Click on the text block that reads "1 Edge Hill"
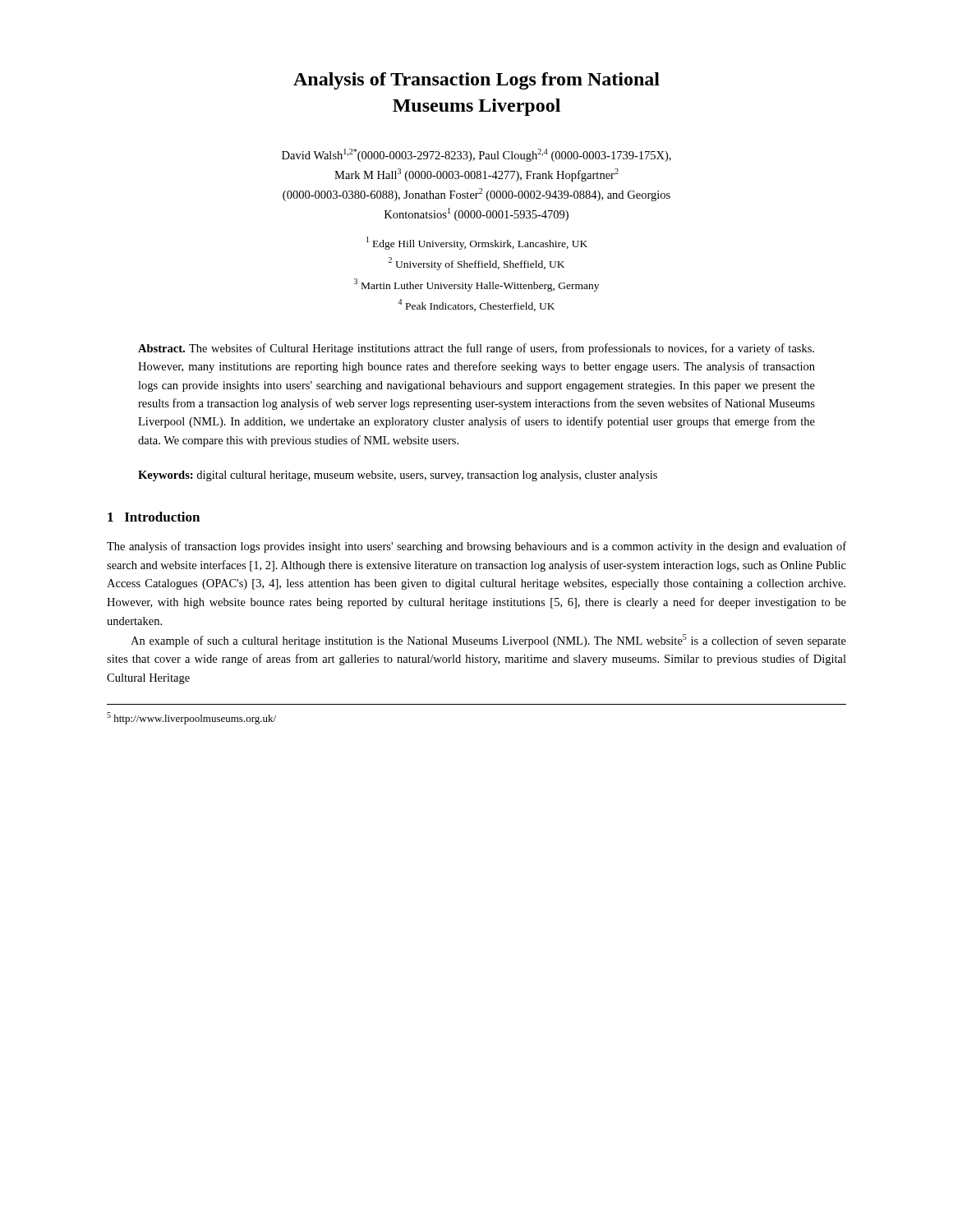Screen dimensions: 1232x953 pyautogui.click(x=476, y=273)
